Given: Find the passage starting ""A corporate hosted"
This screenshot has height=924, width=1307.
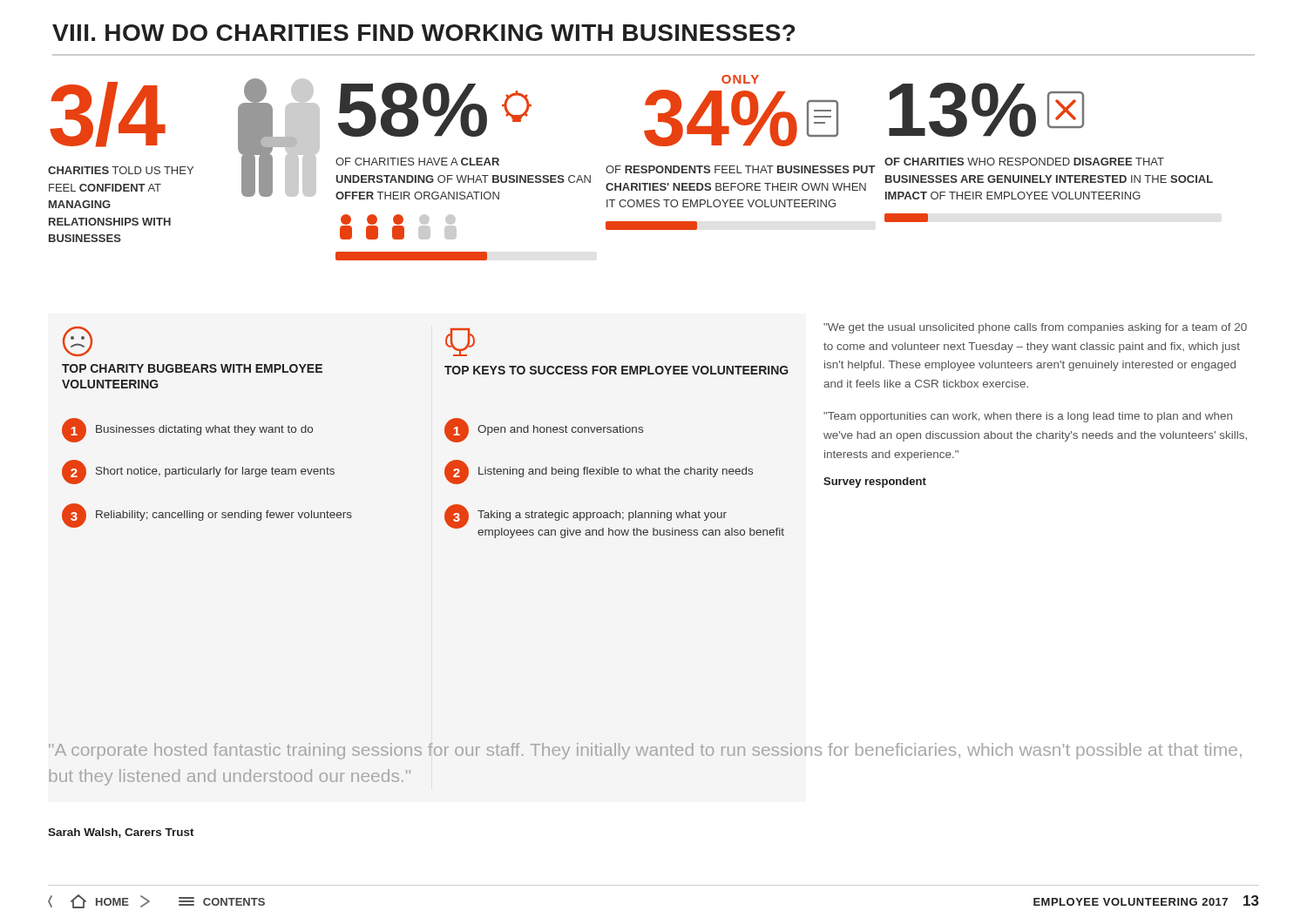Looking at the screenshot, I should tap(654, 763).
